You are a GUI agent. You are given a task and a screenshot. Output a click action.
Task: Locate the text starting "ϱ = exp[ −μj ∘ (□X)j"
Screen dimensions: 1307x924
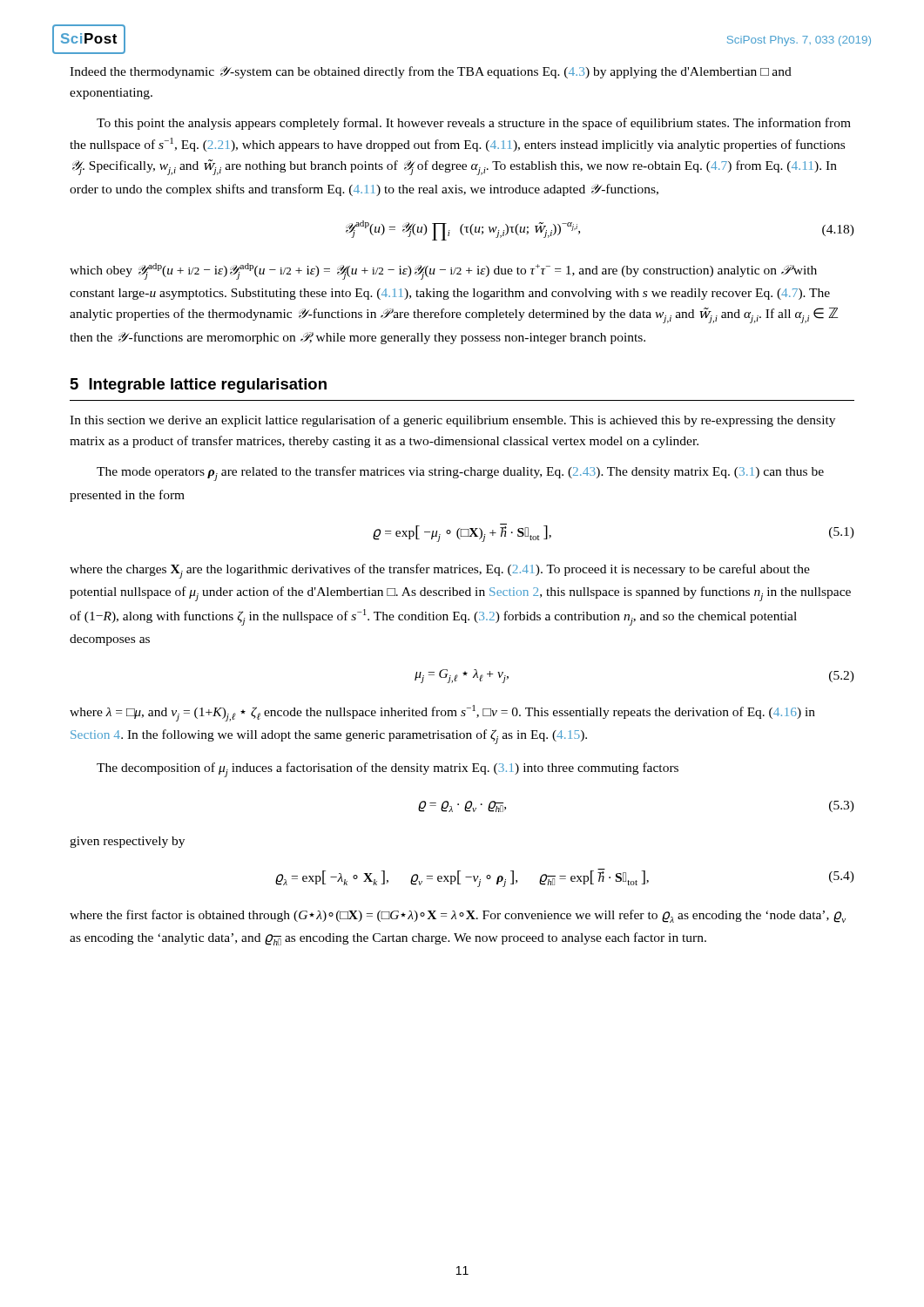click(x=468, y=533)
